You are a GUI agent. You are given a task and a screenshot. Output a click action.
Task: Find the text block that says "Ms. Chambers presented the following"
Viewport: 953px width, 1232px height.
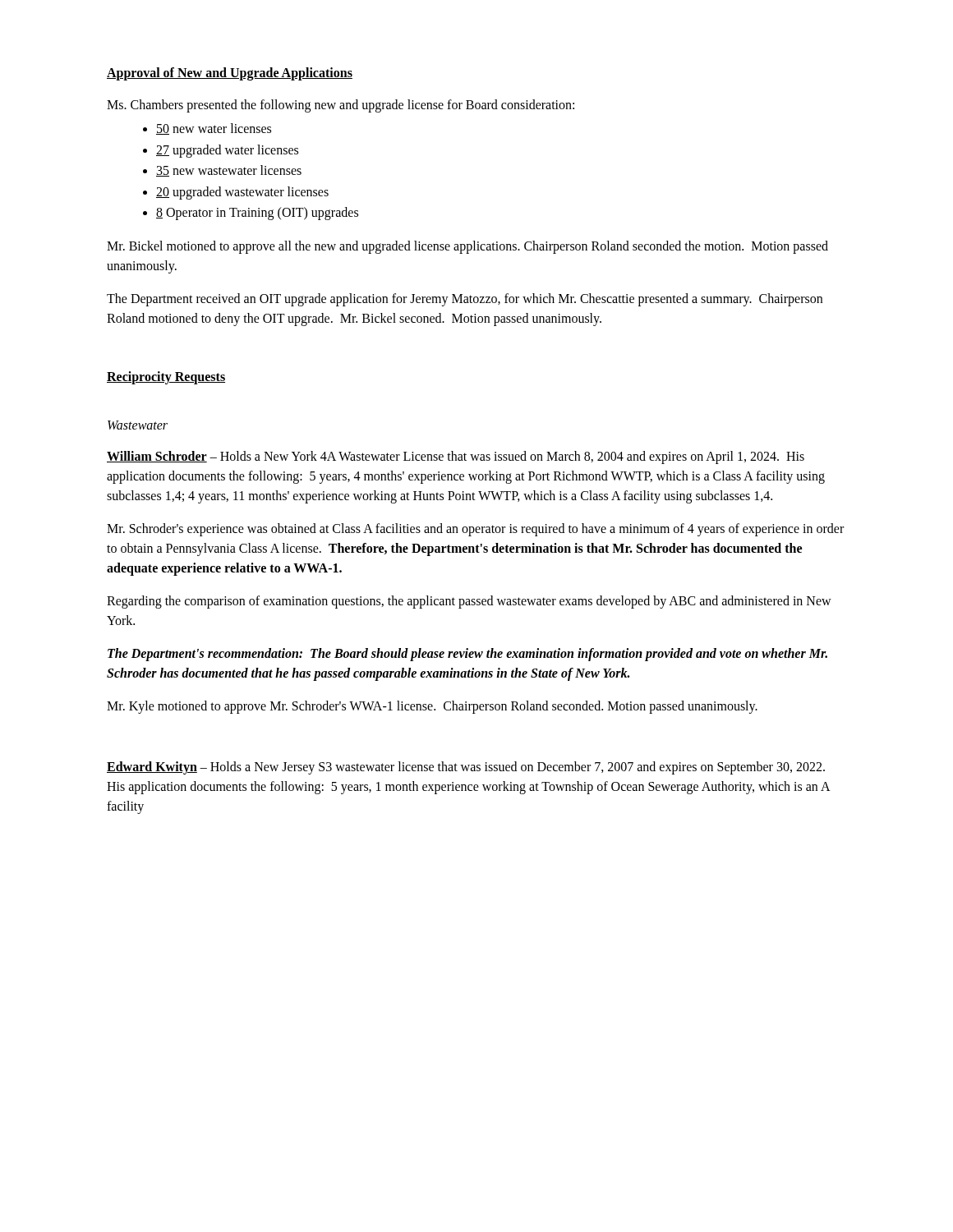coord(341,105)
